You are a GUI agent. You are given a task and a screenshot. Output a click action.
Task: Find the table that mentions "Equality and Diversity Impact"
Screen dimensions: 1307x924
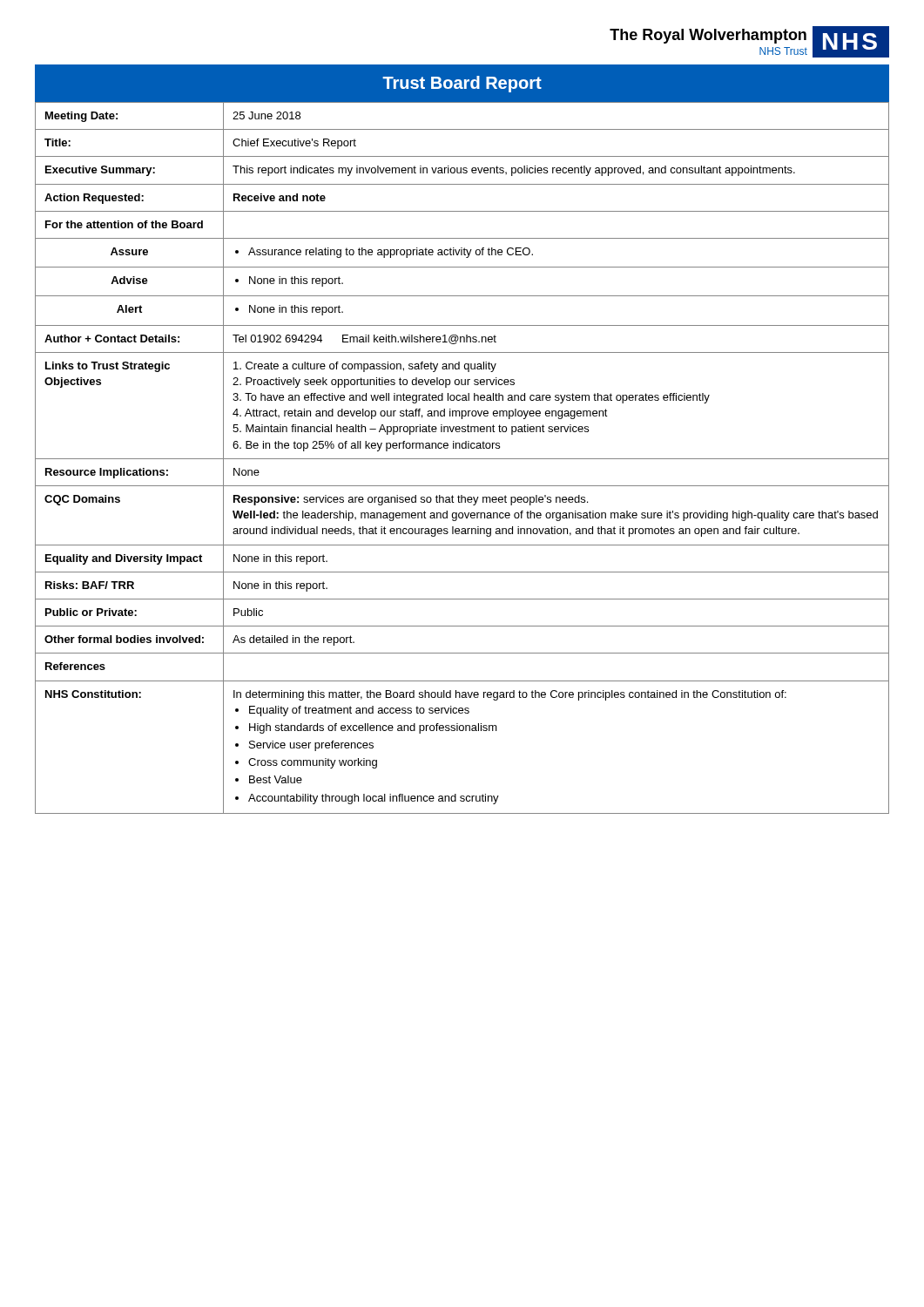(x=462, y=458)
